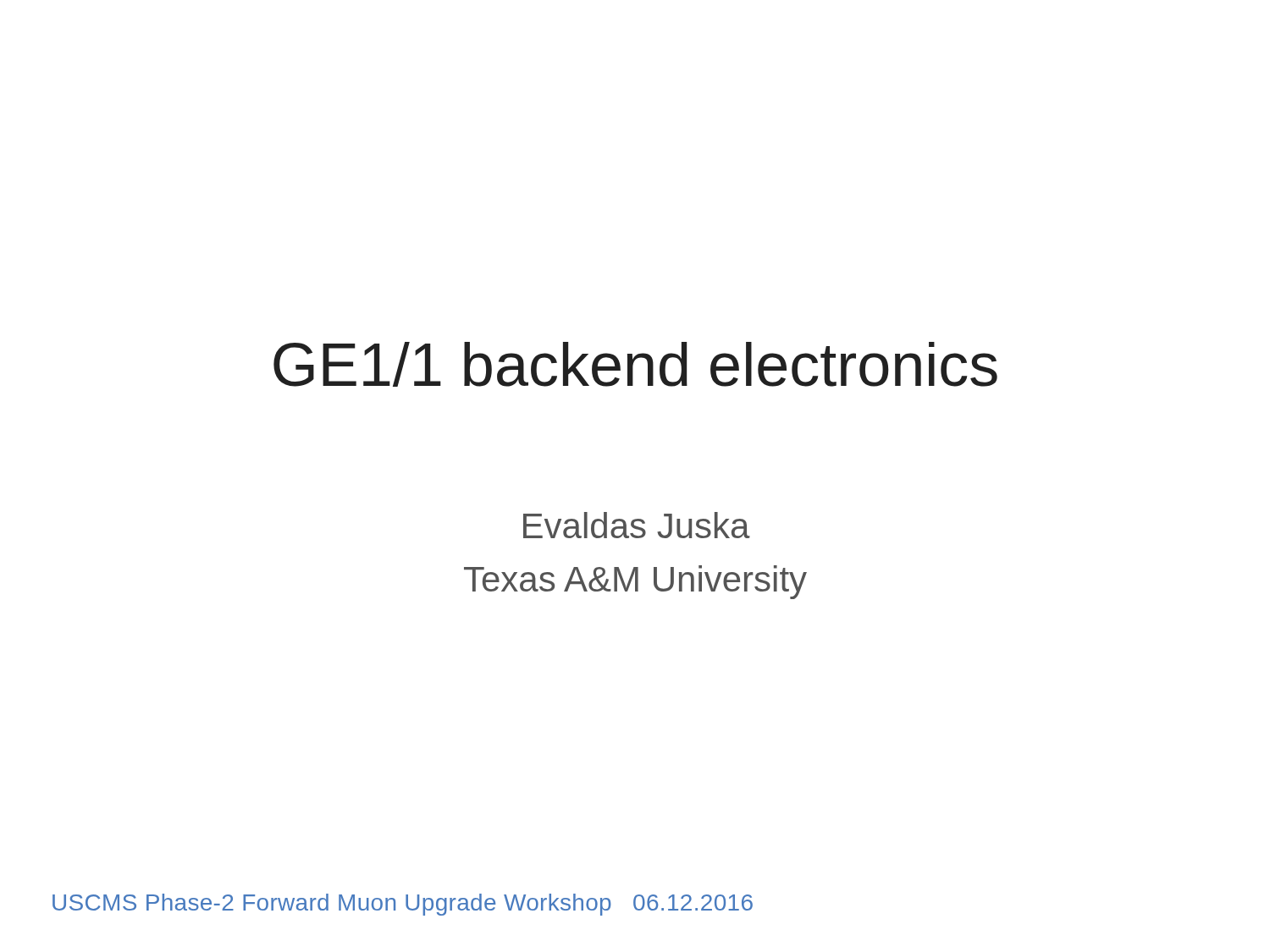Point to "Evaldas JuskaTexas A&M University"
The width and height of the screenshot is (1270, 952).
point(635,553)
